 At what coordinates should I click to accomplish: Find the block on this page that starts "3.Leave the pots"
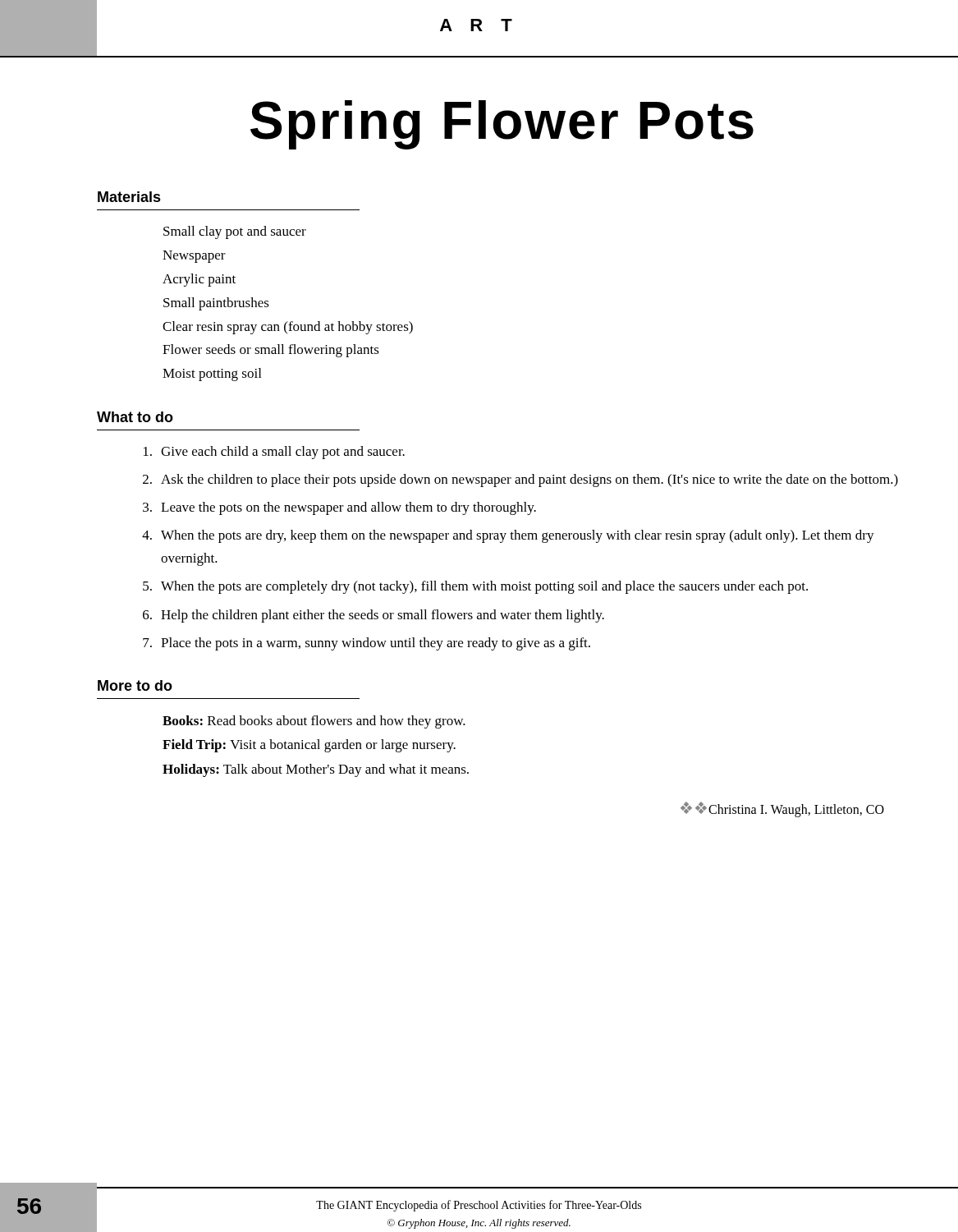coord(519,508)
